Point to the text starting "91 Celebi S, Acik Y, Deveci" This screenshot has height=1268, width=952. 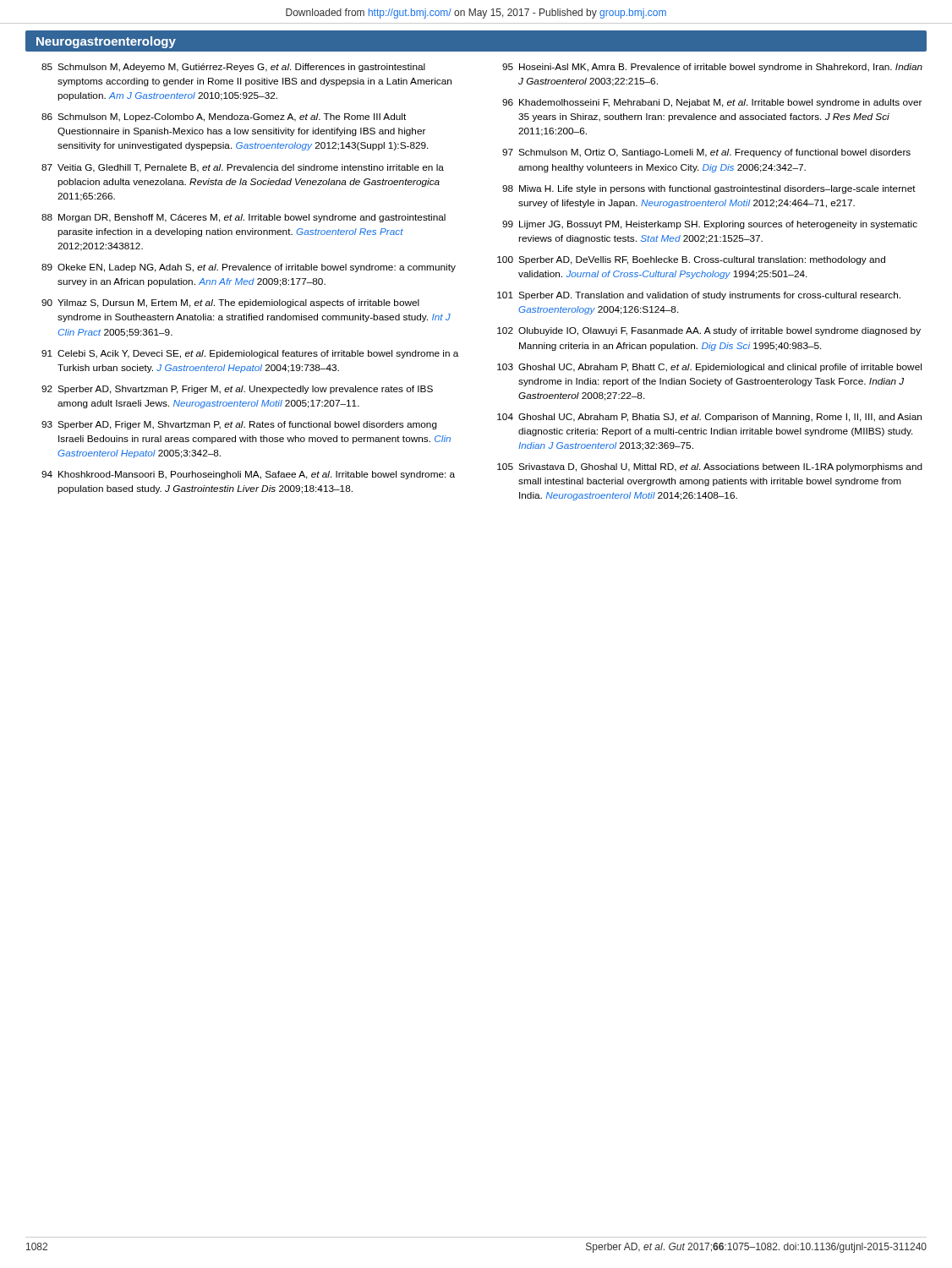(x=246, y=361)
